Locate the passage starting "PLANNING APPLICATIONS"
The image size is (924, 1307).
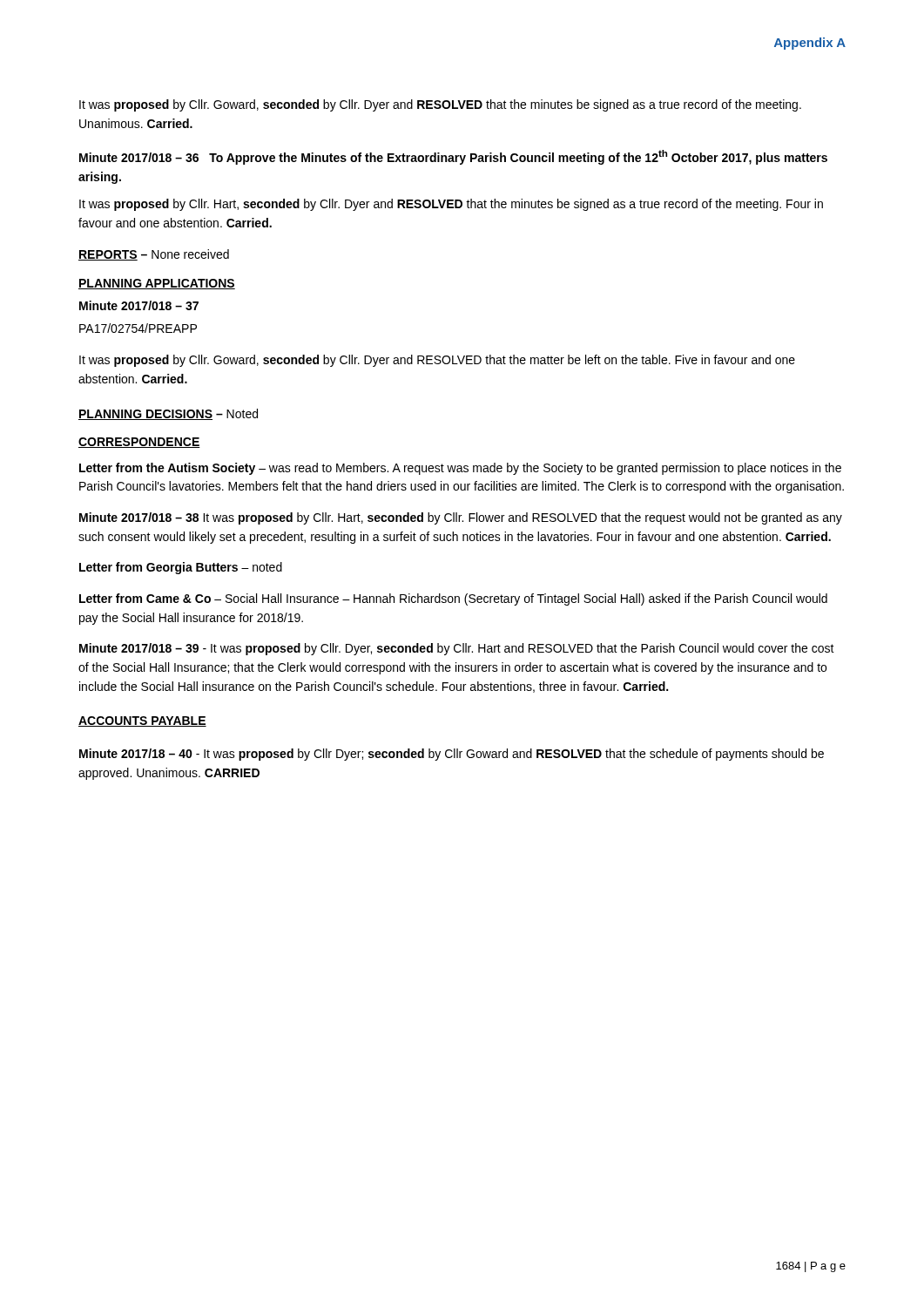(x=157, y=284)
